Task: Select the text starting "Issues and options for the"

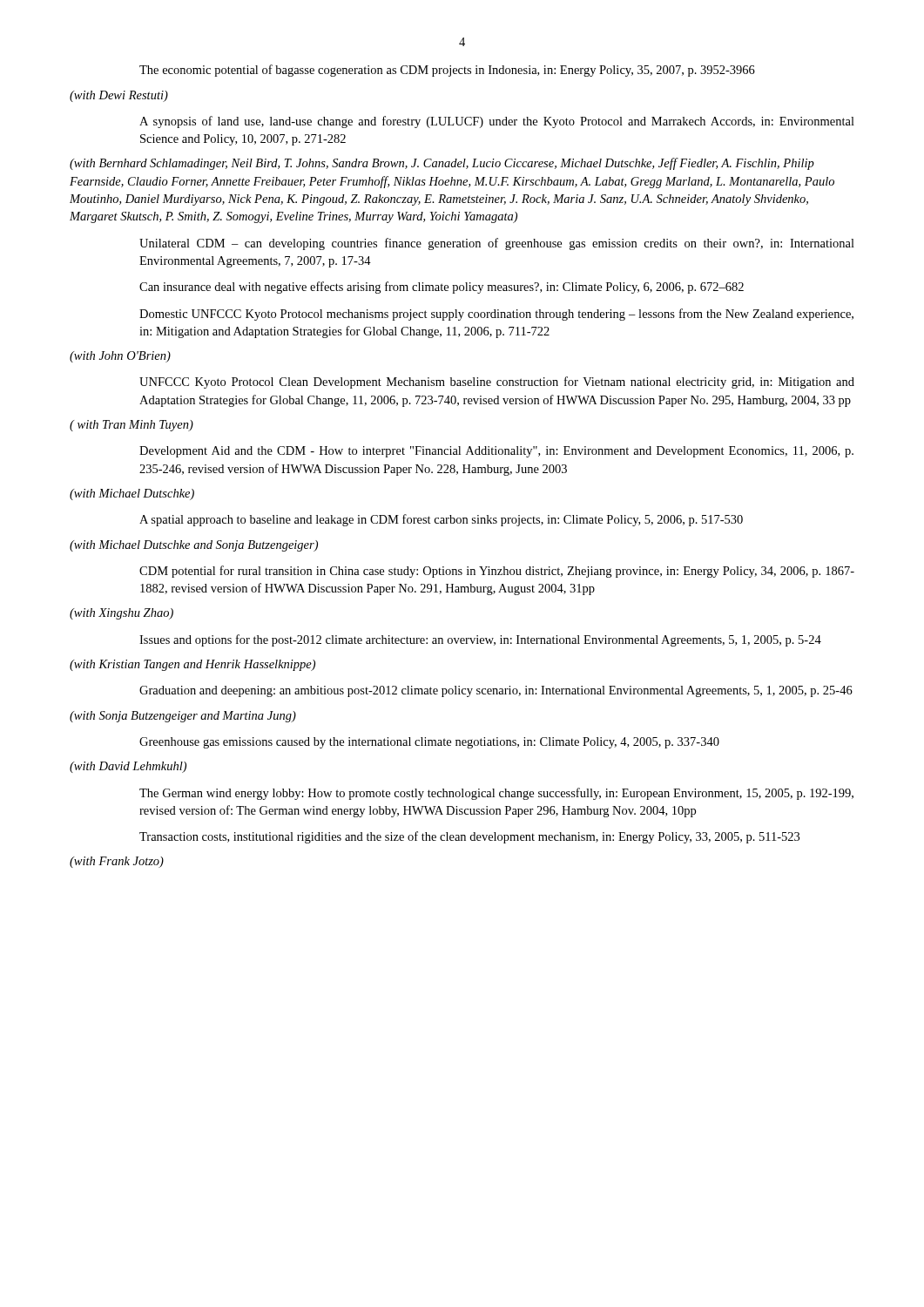Action: pyautogui.click(x=480, y=639)
